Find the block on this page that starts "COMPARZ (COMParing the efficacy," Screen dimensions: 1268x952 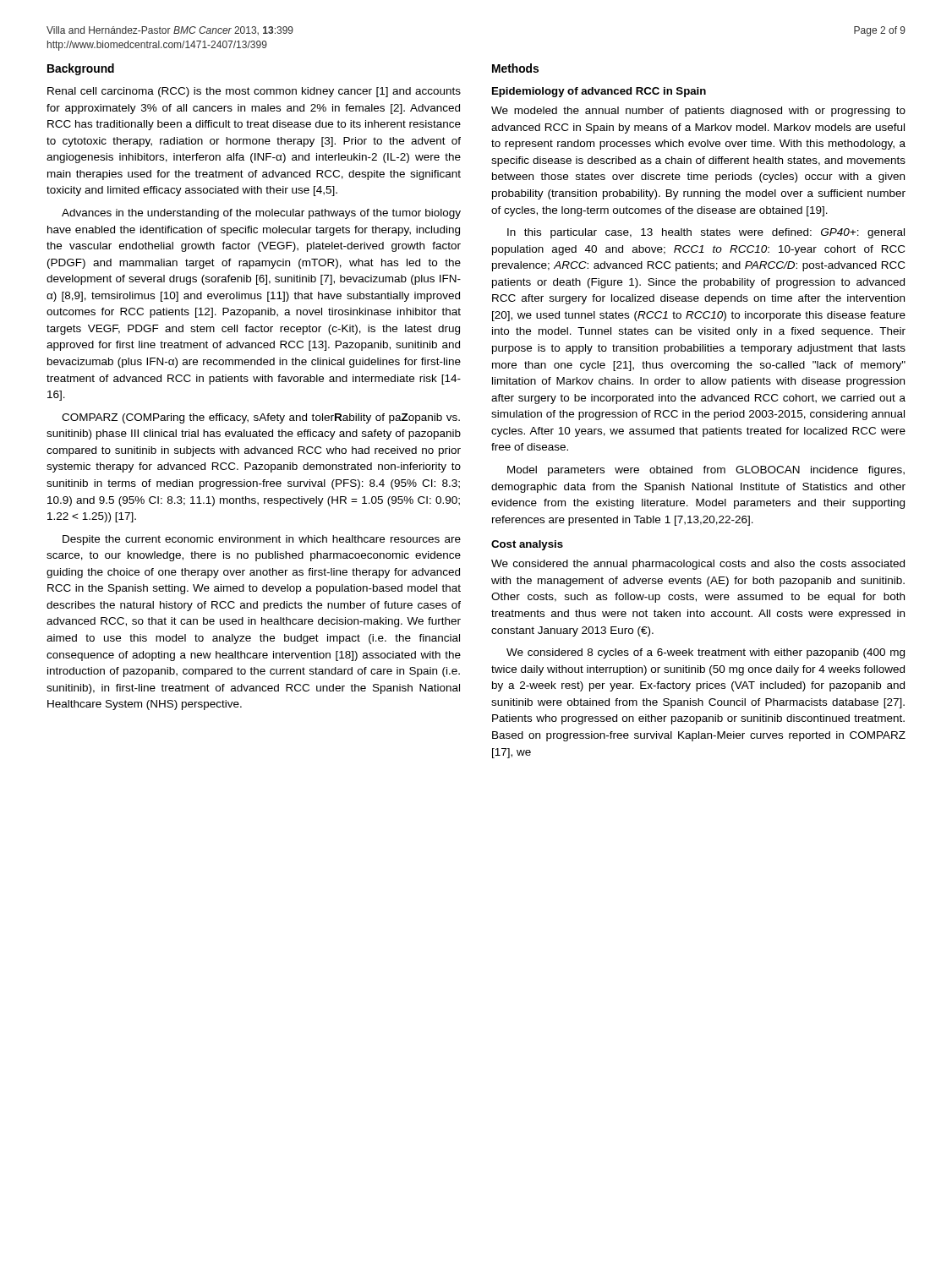(x=254, y=467)
